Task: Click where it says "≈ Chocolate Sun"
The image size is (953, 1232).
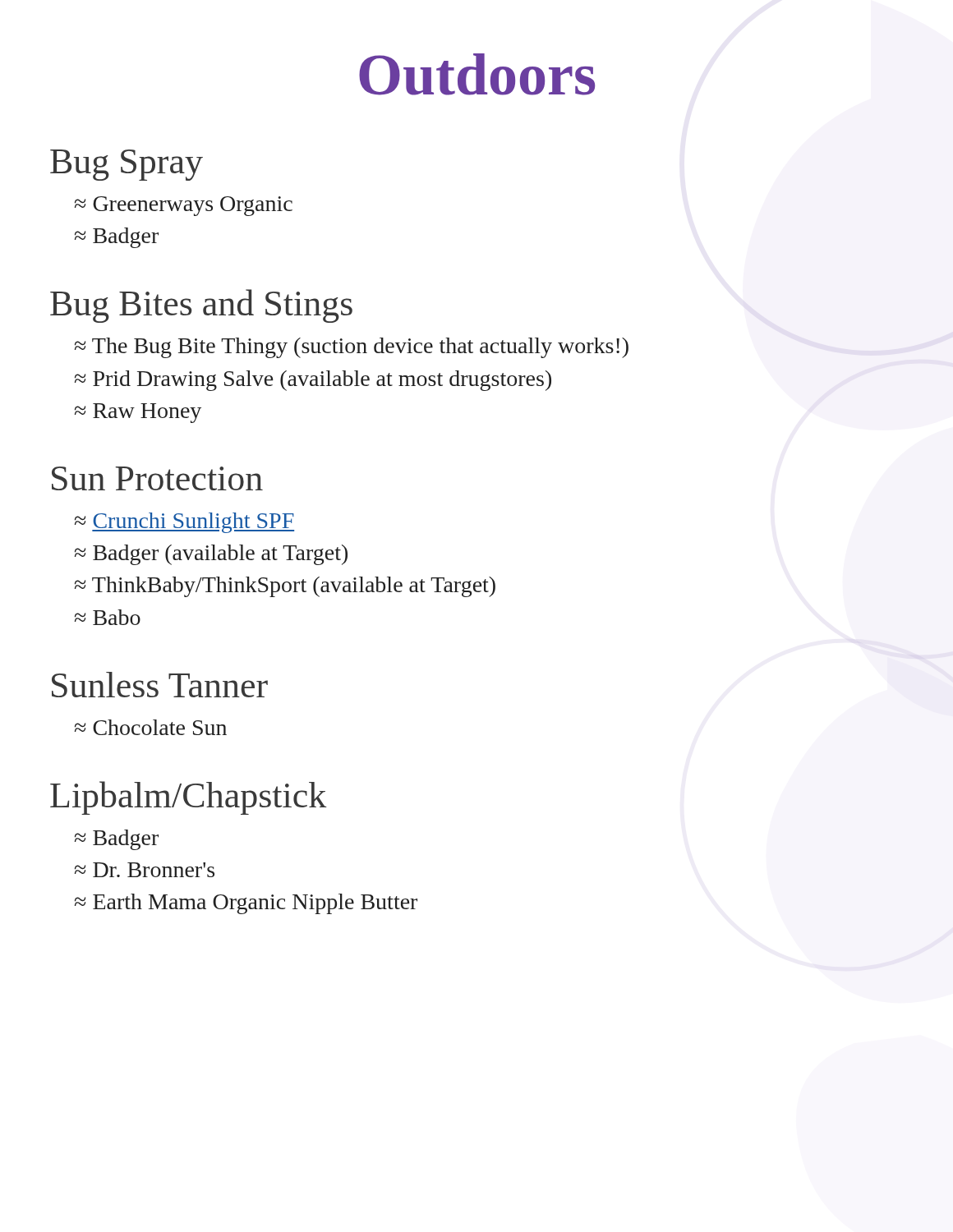Action: [151, 727]
